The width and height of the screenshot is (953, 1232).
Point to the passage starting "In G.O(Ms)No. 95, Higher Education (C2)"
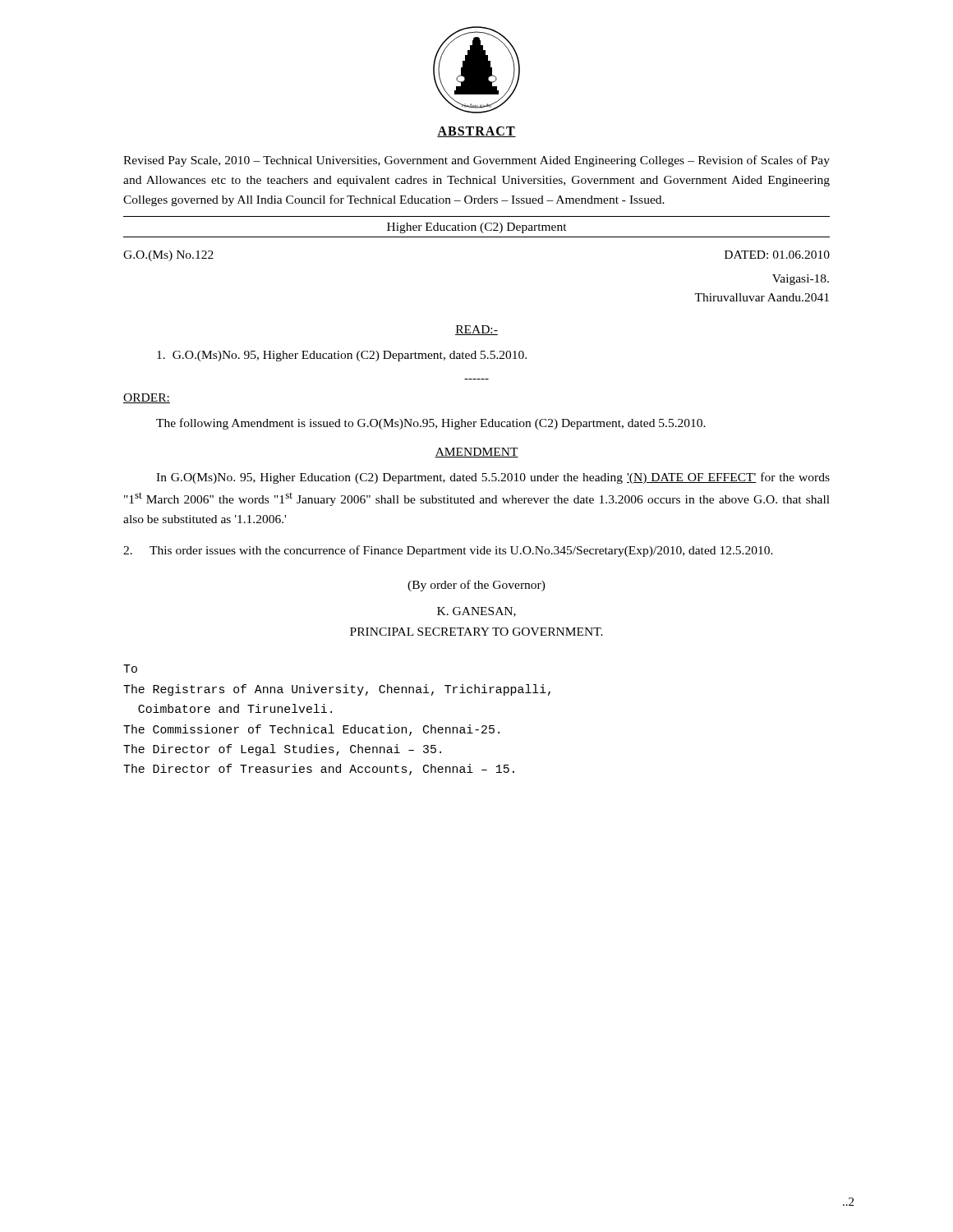[x=476, y=497]
